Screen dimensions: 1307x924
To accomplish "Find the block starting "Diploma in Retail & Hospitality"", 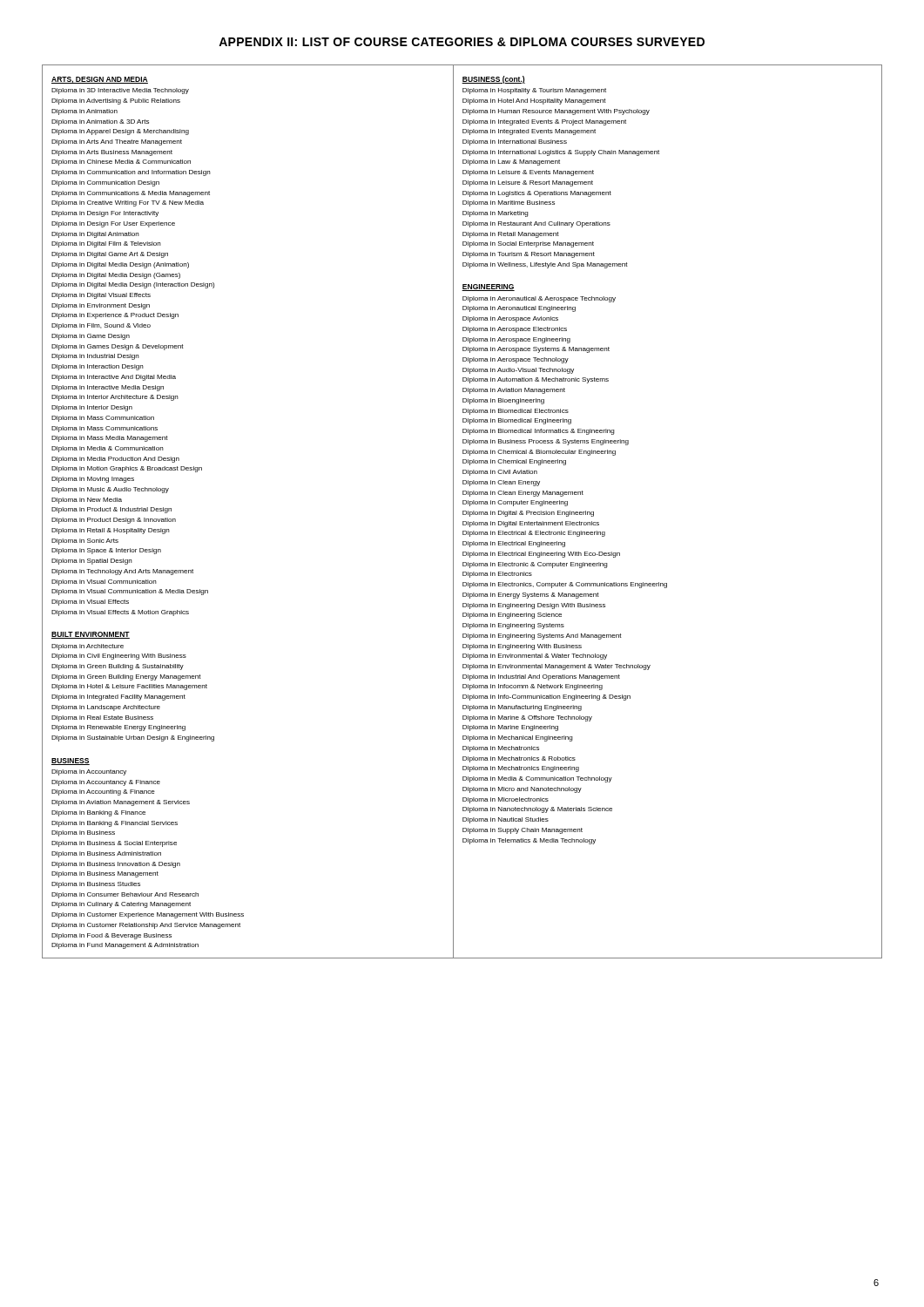I will 111,530.
